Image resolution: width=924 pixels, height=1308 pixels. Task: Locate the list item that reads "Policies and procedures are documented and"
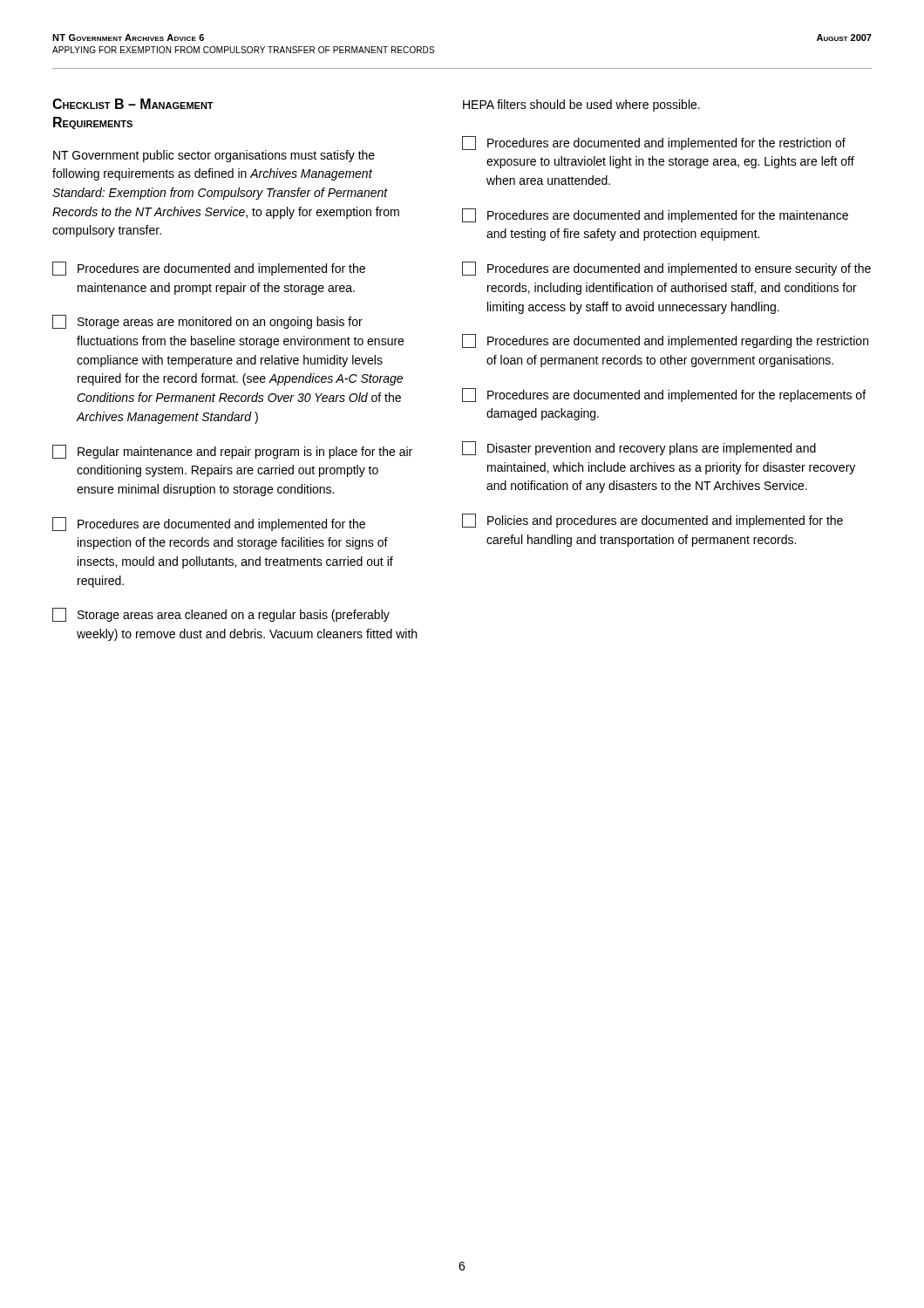[667, 531]
